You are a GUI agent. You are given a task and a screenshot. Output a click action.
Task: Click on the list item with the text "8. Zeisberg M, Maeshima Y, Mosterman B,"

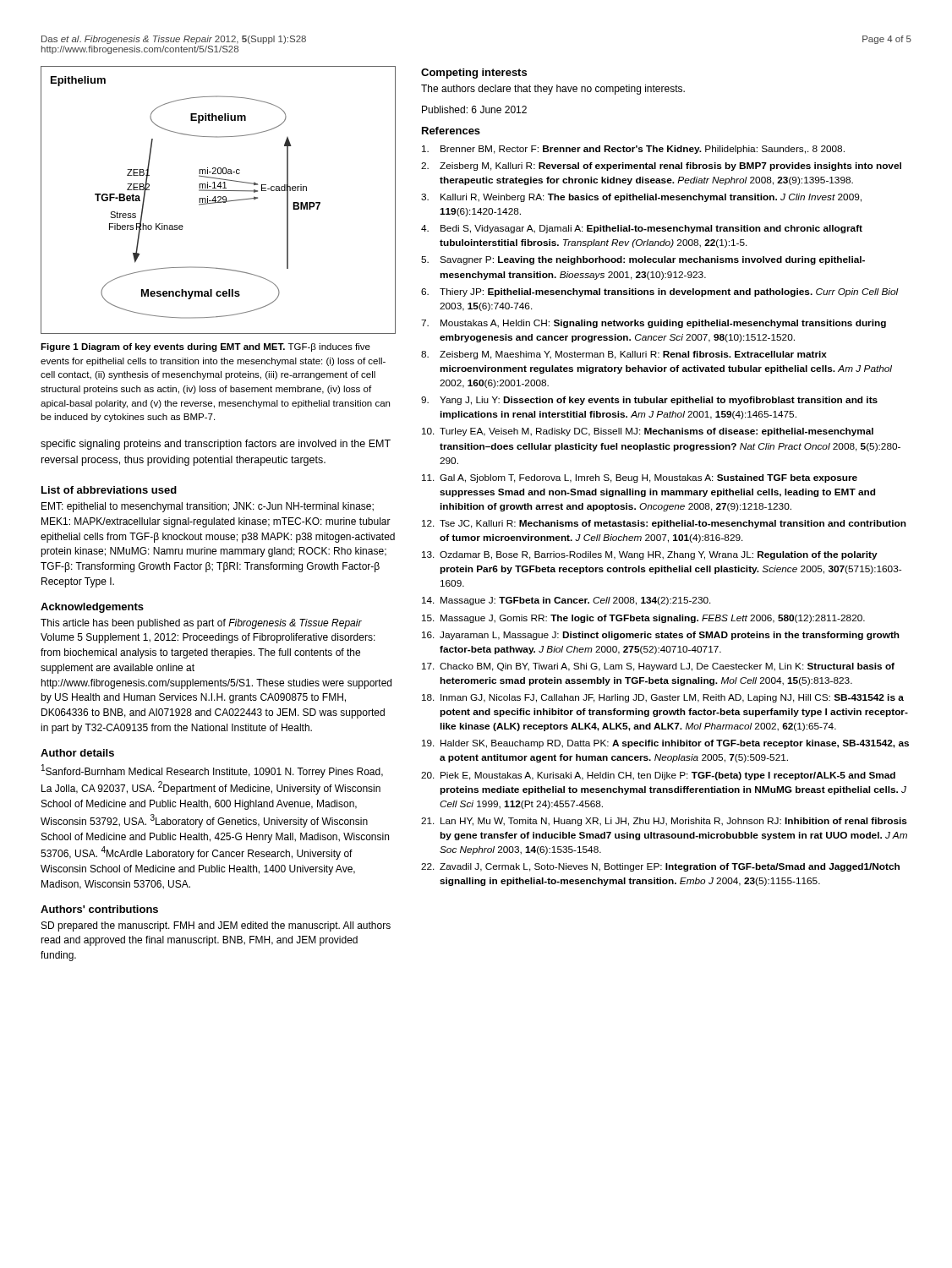(666, 369)
